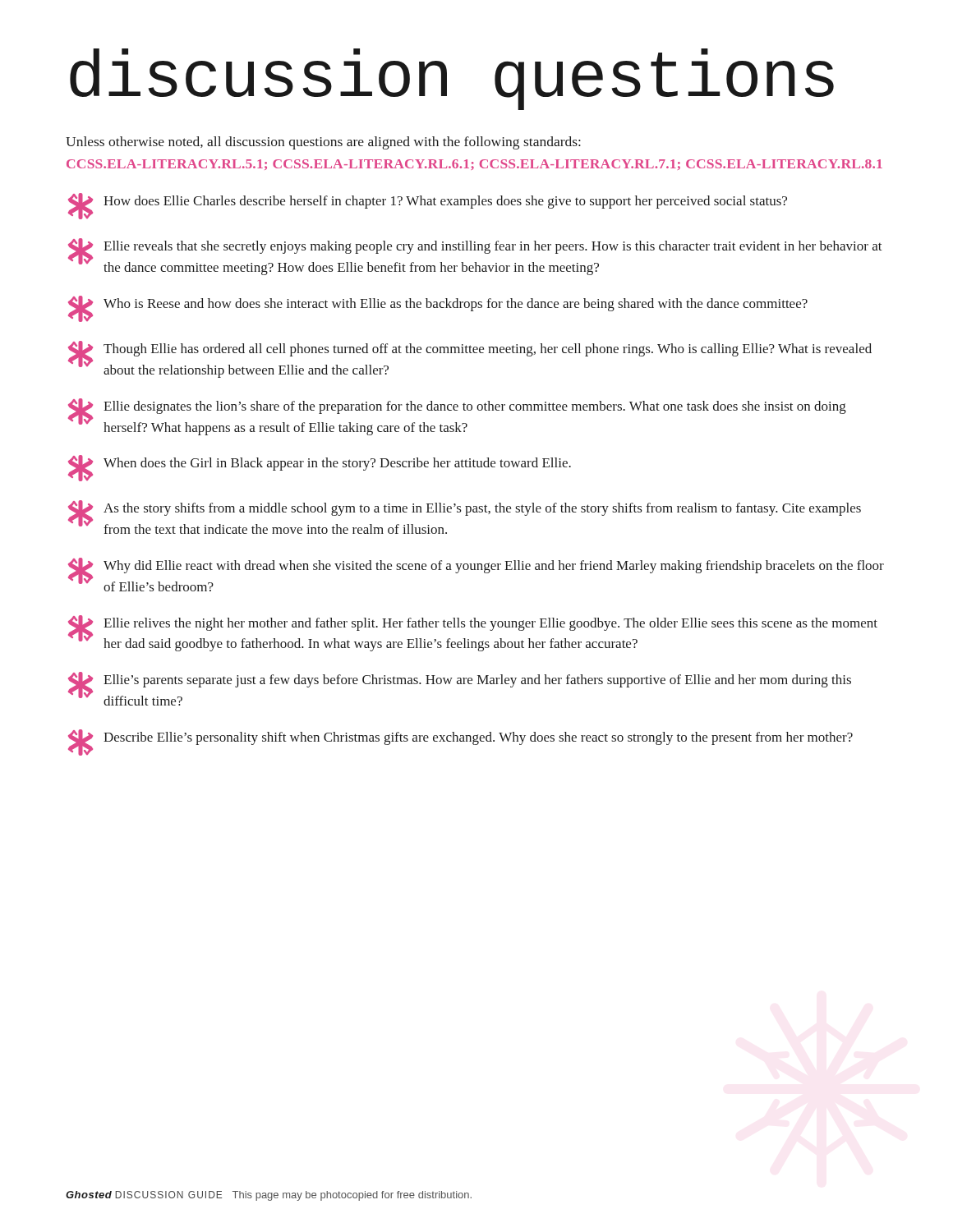Point to the block starting "discussion questions"
Screen dimensions: 1232x953
pos(476,79)
